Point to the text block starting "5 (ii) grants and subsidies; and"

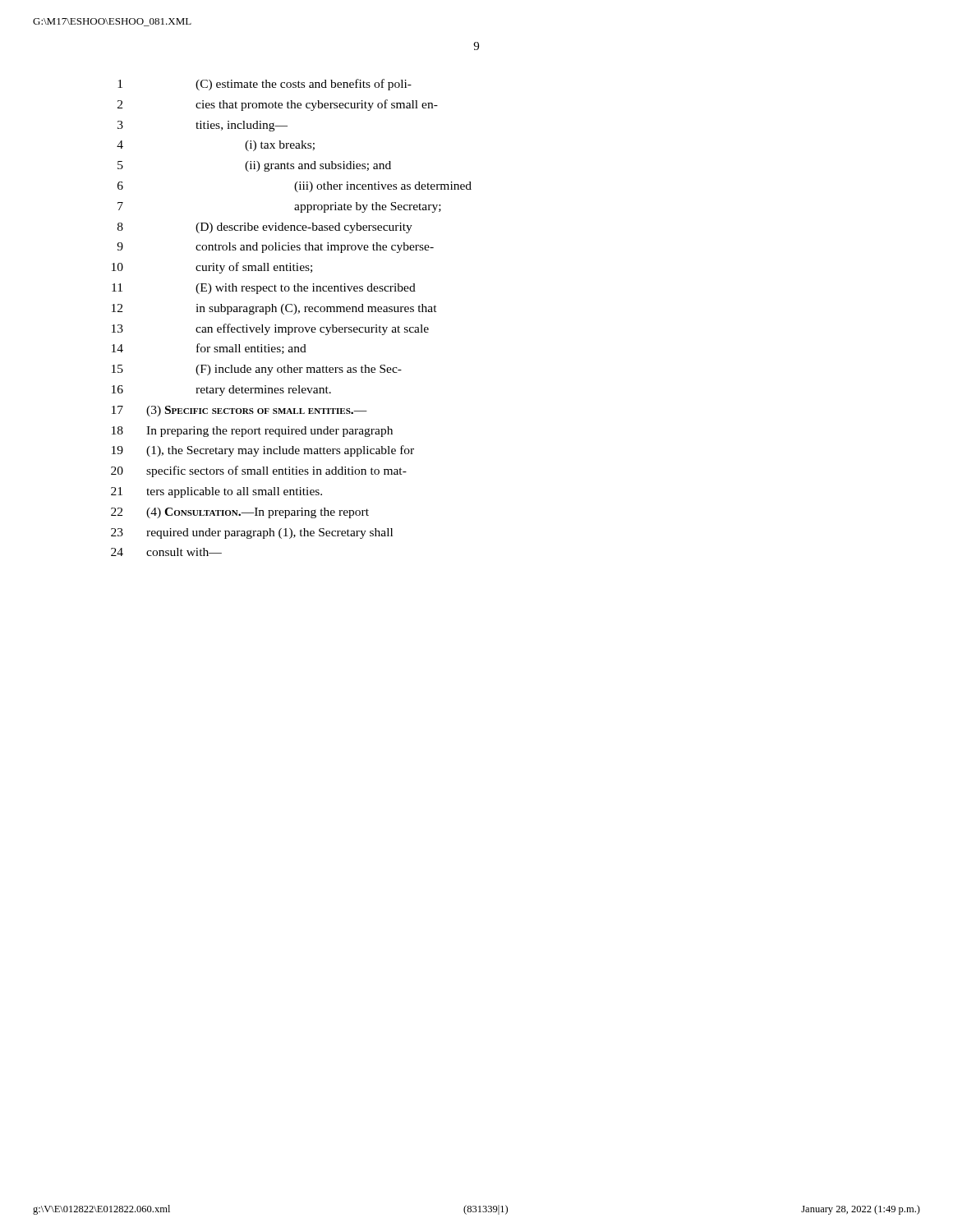click(x=254, y=166)
